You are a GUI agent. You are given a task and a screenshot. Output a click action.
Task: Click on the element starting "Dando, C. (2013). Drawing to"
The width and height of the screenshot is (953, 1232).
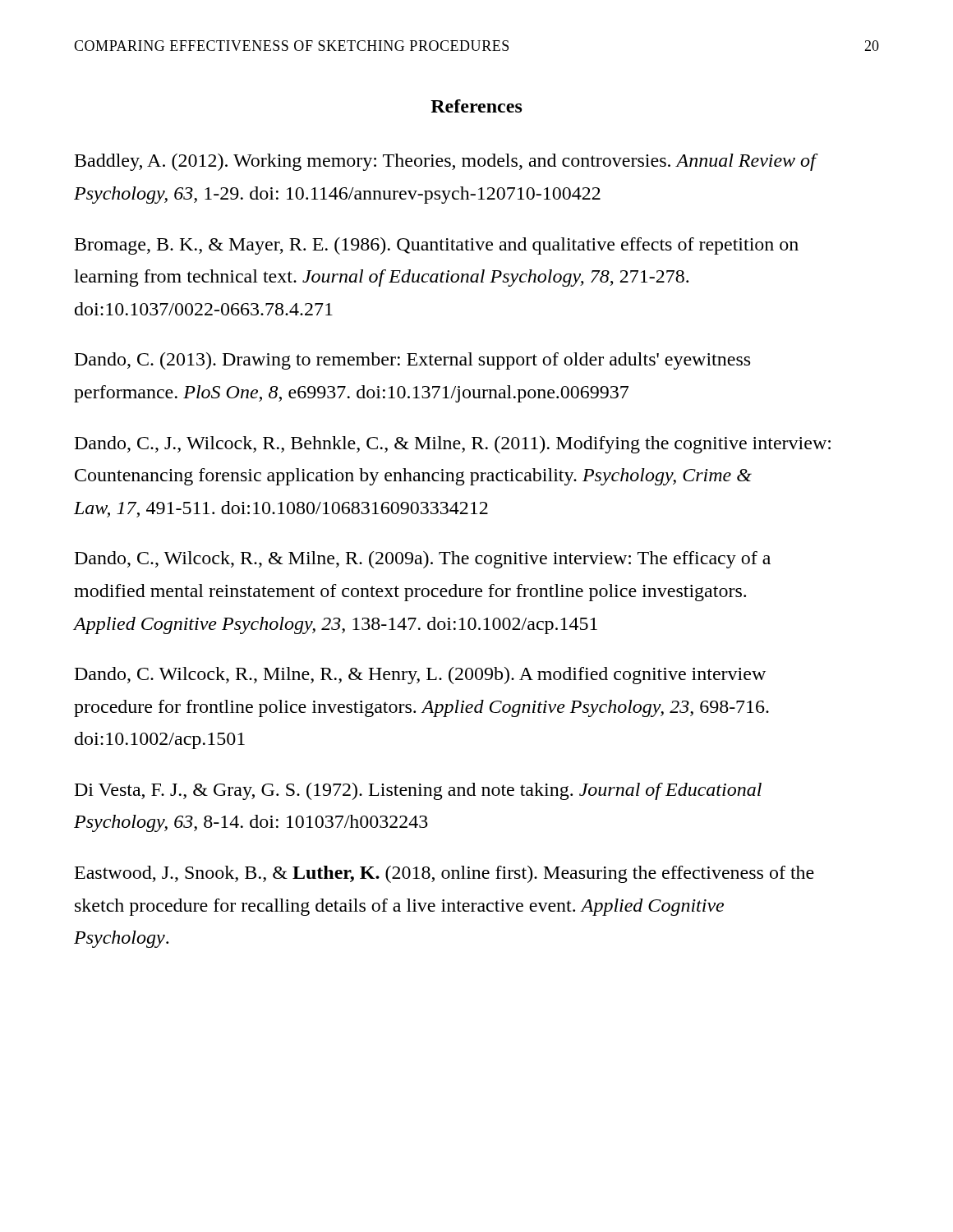476,376
